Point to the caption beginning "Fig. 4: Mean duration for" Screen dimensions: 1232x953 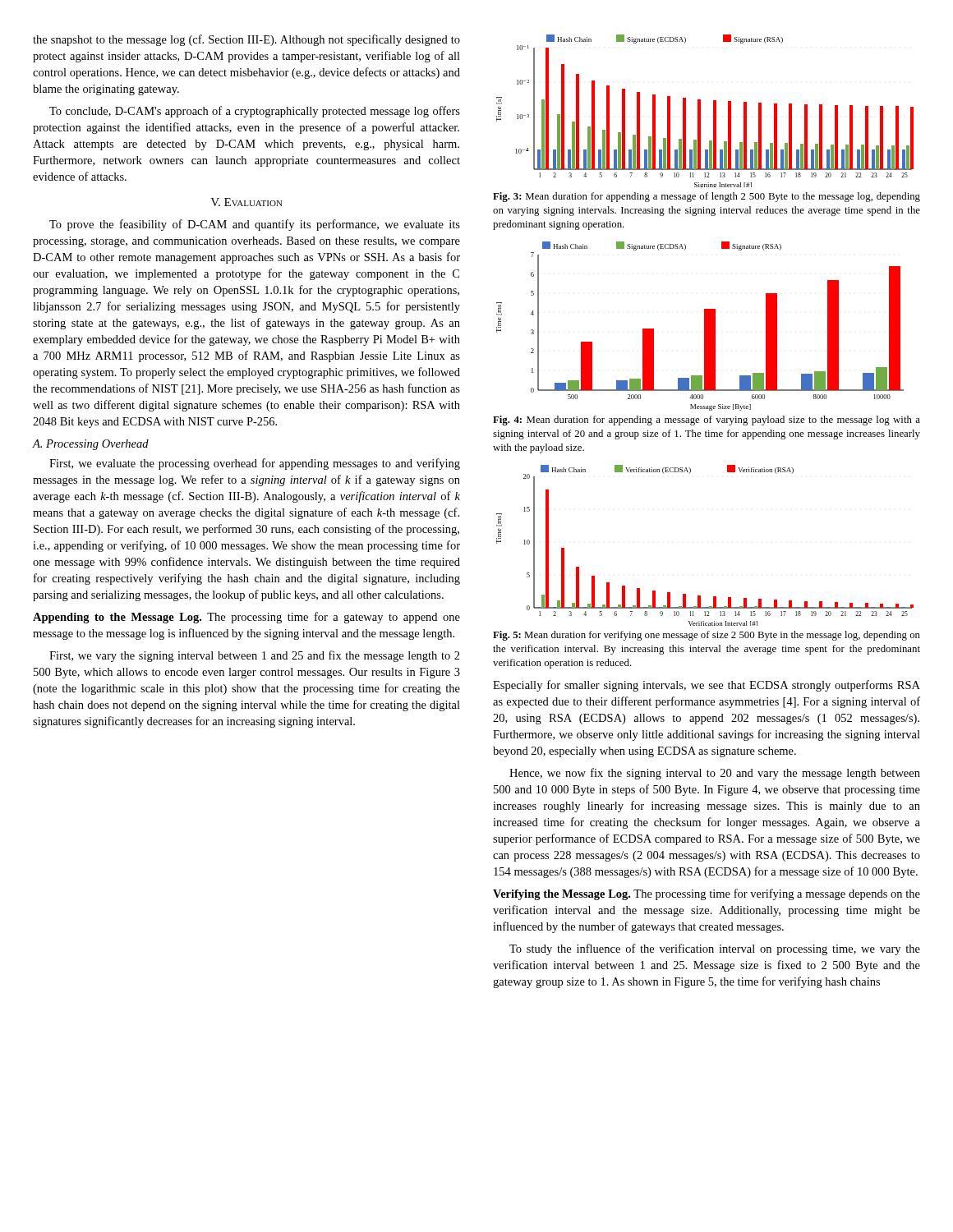point(707,434)
